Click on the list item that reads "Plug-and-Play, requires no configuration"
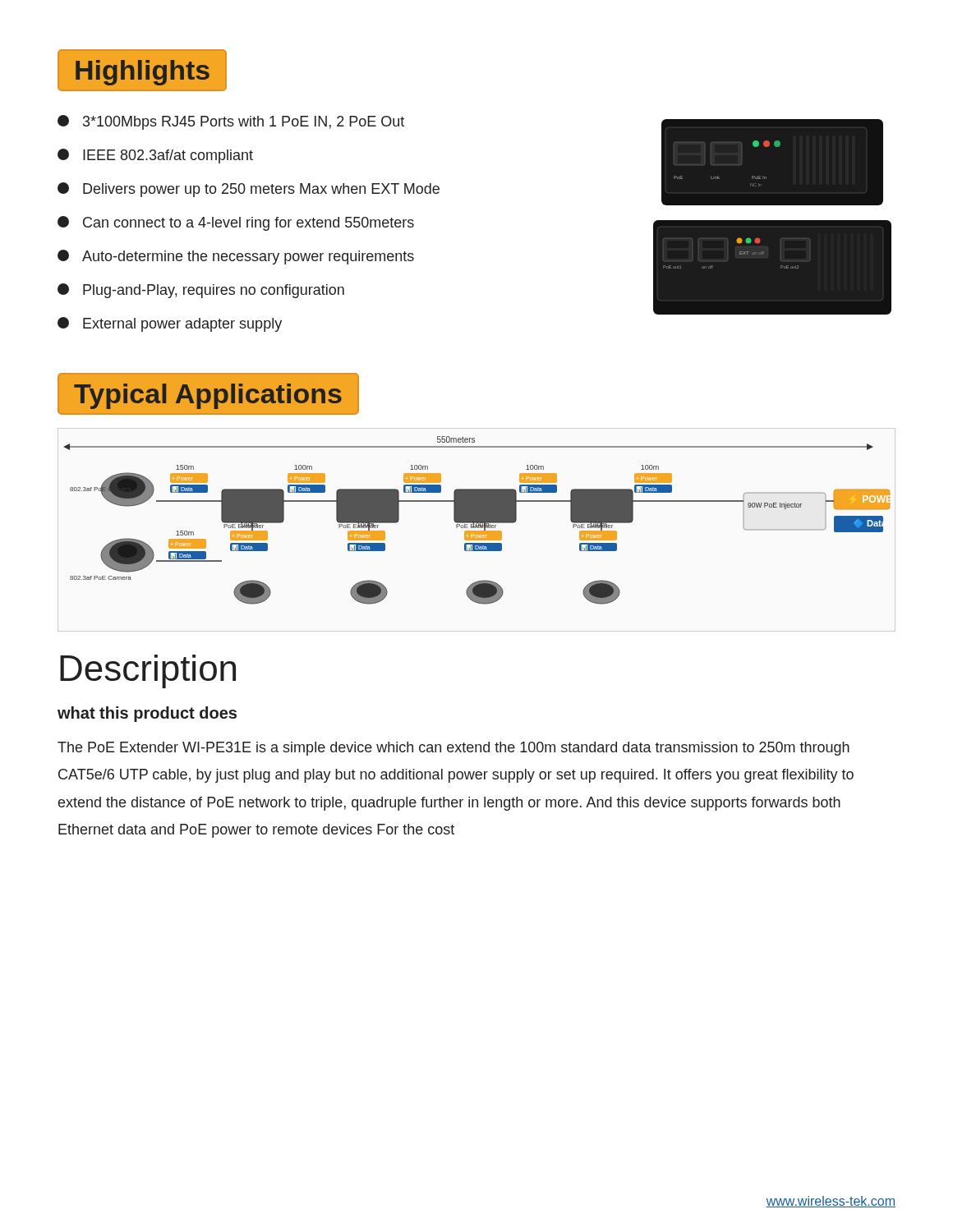953x1232 pixels. (x=201, y=290)
